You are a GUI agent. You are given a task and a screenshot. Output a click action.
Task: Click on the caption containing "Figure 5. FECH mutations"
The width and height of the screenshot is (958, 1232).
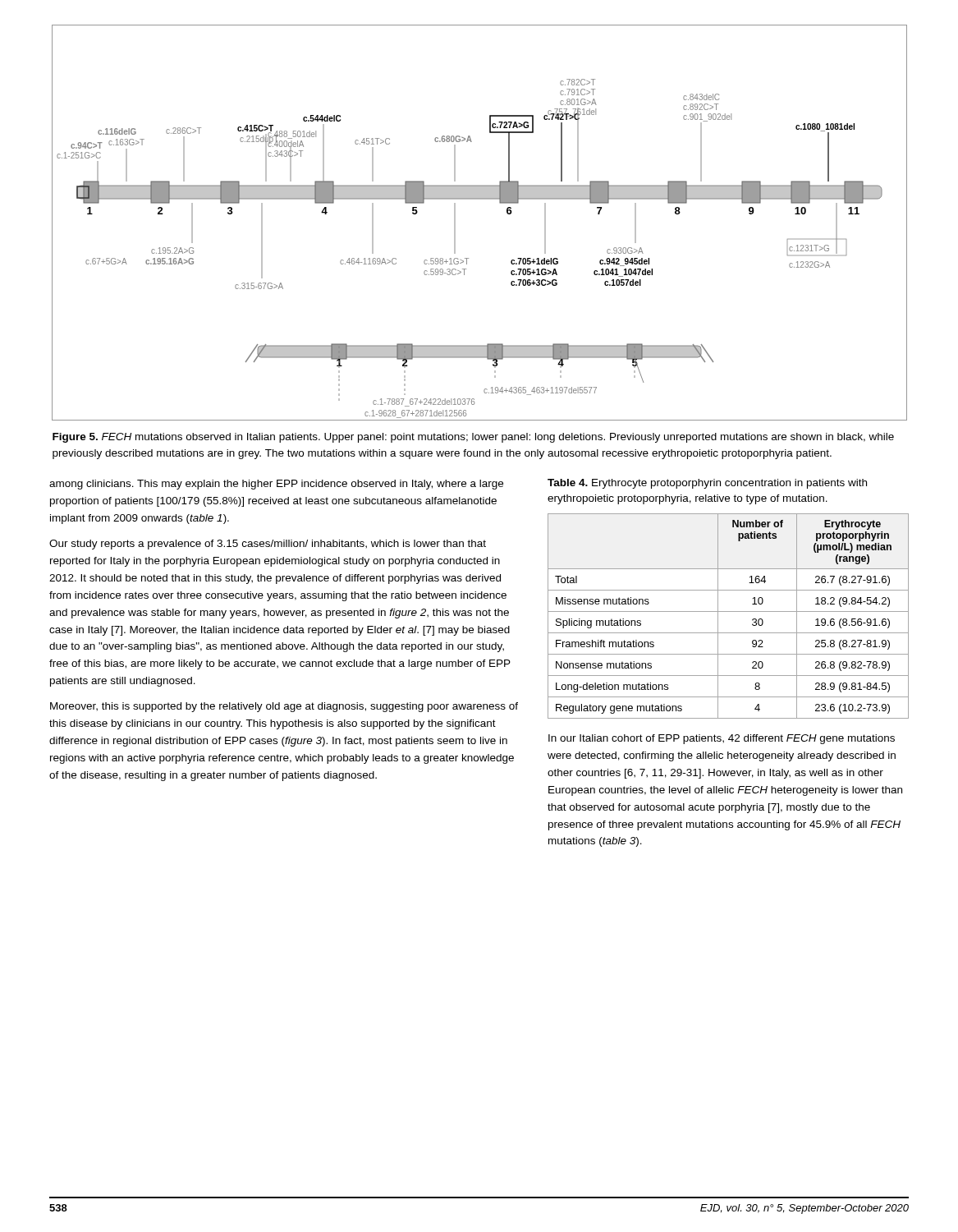473,445
